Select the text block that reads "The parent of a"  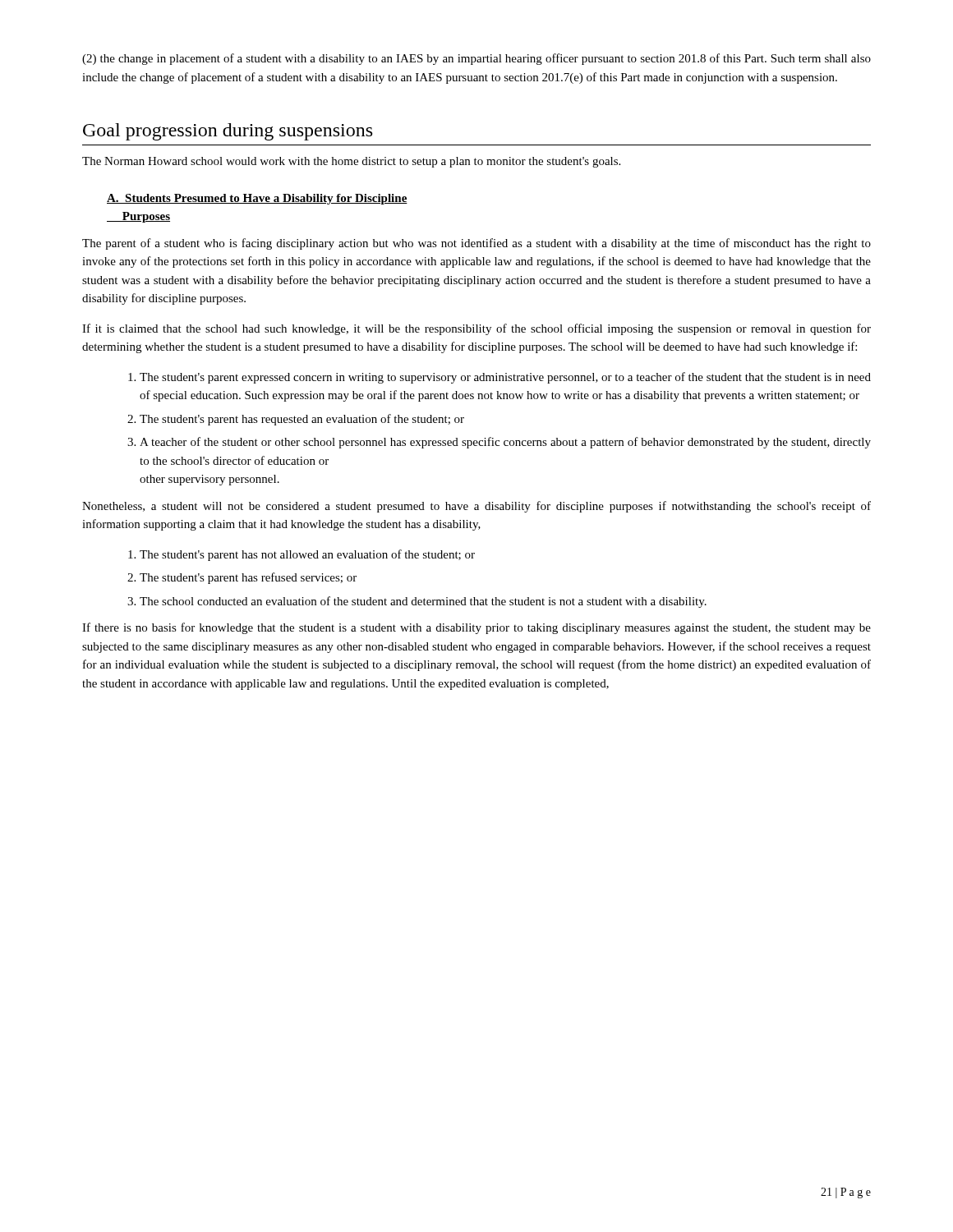pyautogui.click(x=476, y=270)
